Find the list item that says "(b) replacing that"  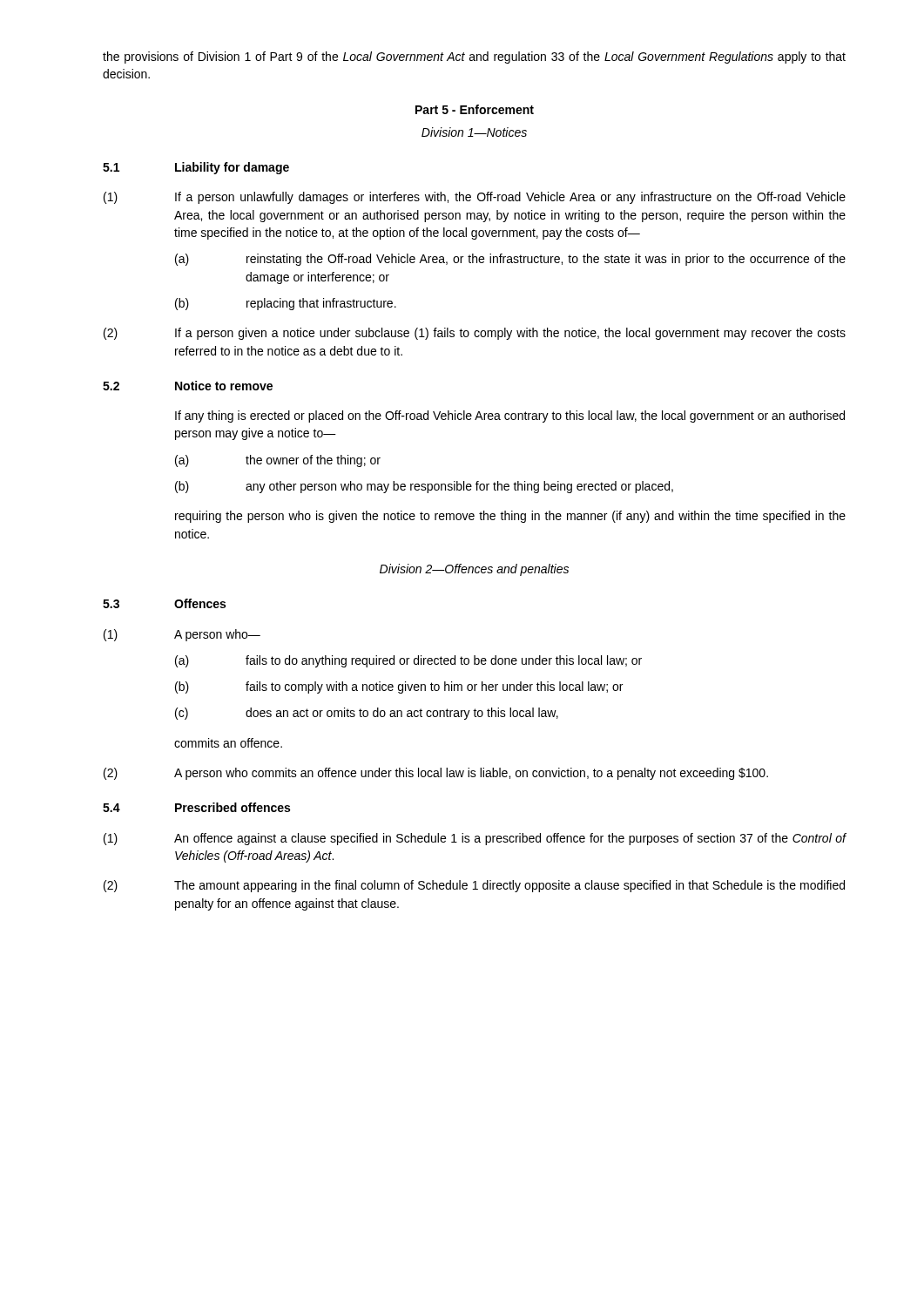(286, 304)
